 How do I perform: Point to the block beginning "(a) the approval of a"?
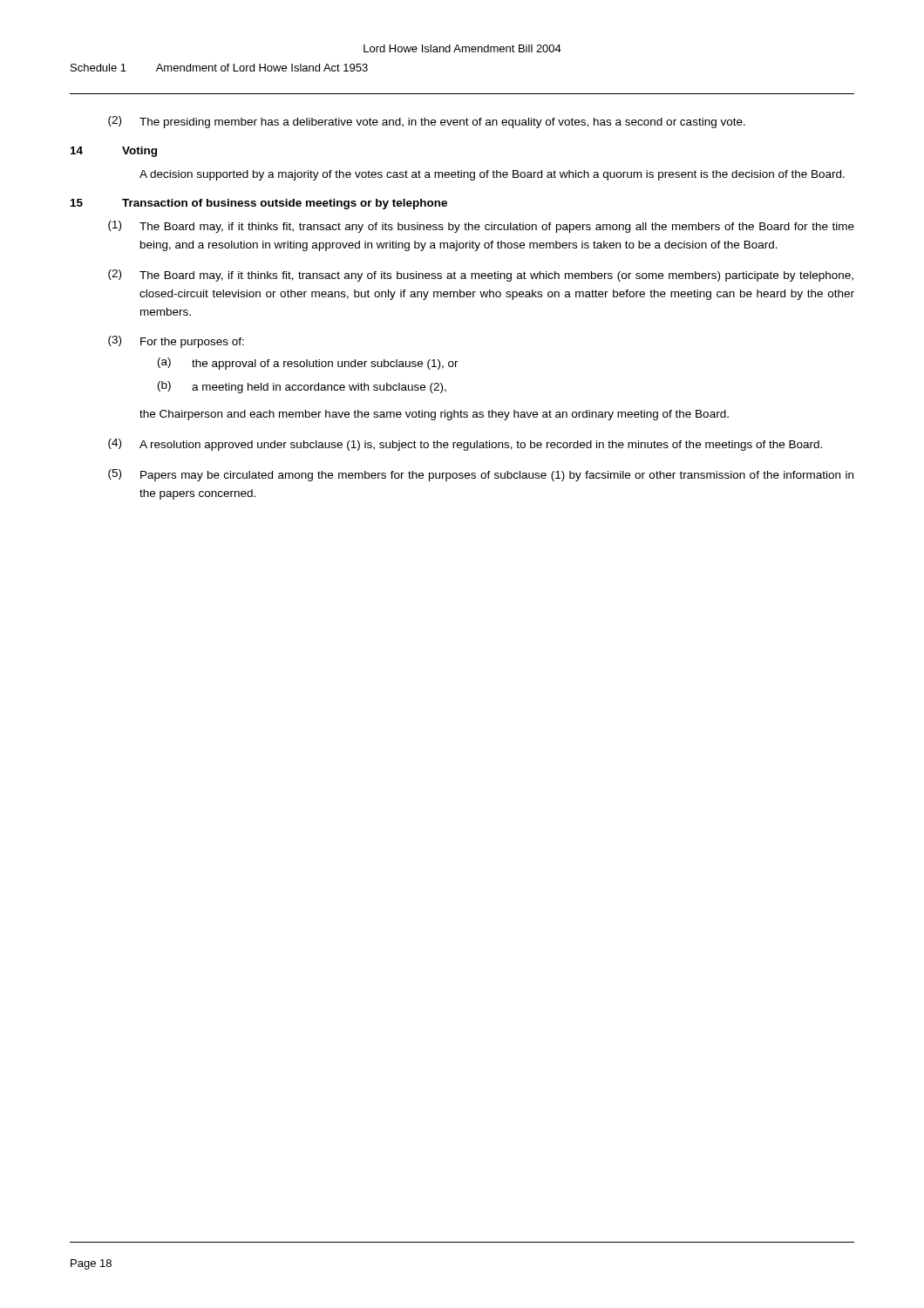point(308,364)
